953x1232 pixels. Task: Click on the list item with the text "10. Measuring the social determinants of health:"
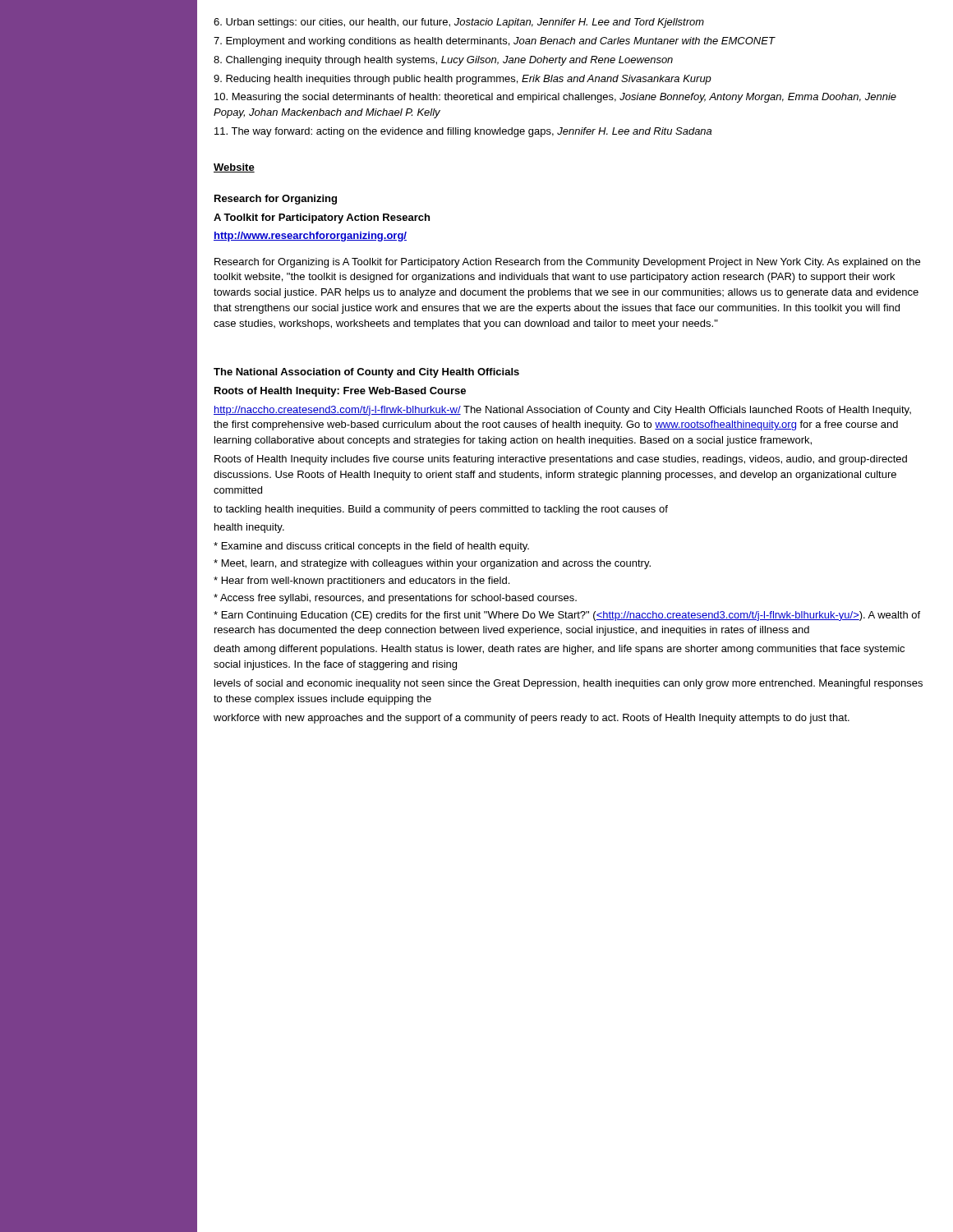(555, 105)
